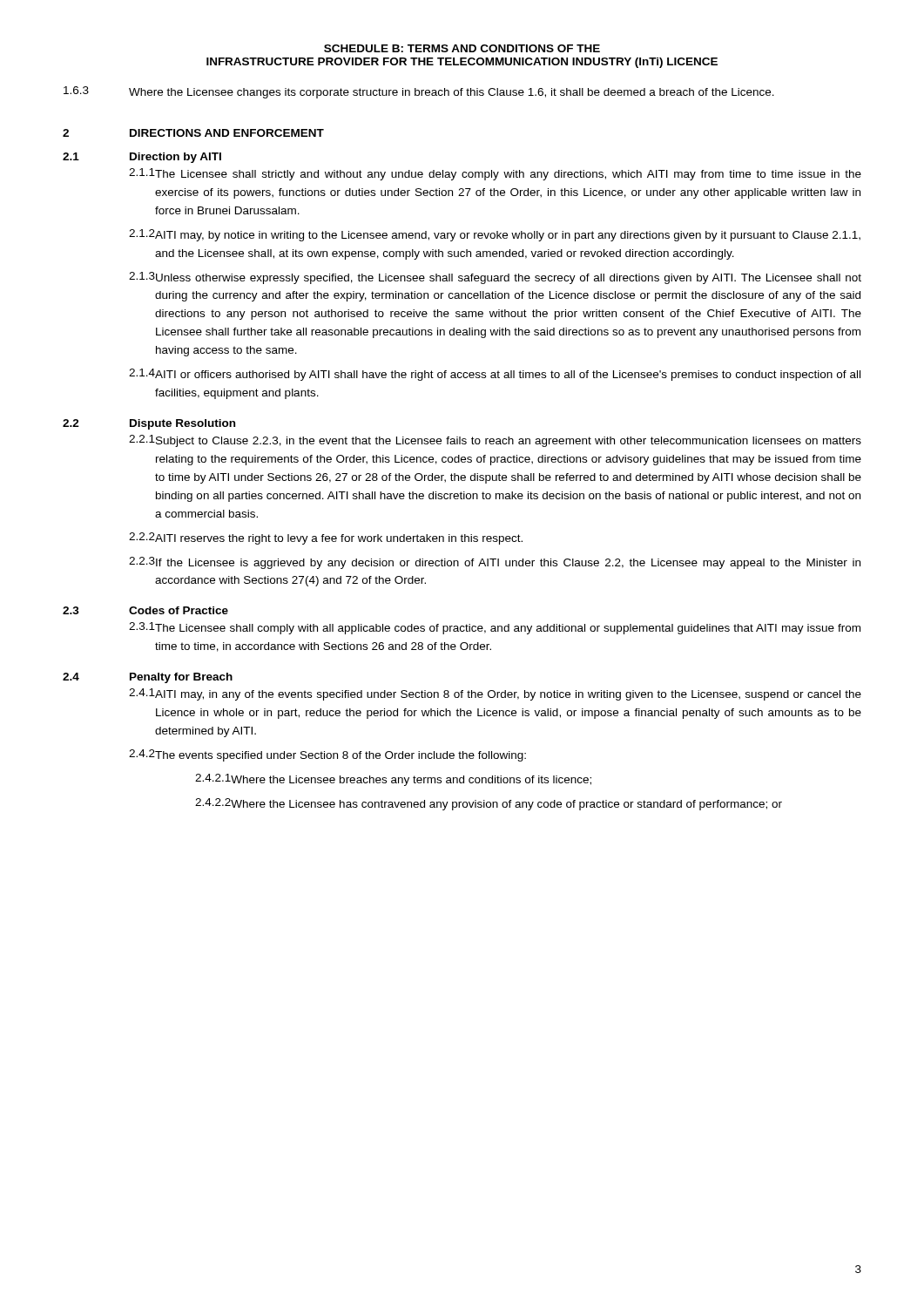This screenshot has height=1307, width=924.
Task: Select the text starting "2.4.2 The events specified under Section"
Action: click(x=462, y=756)
